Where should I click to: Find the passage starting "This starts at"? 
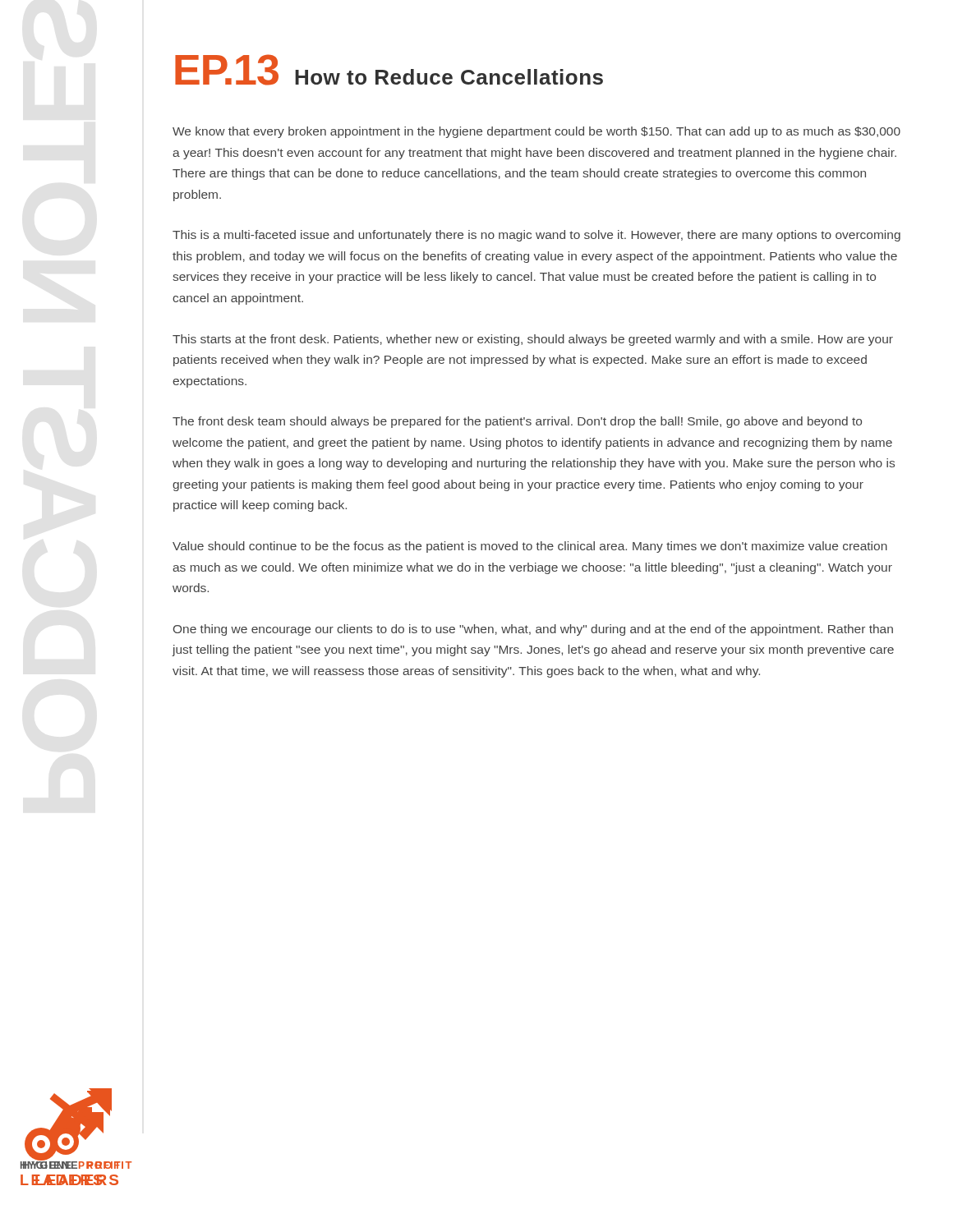pyautogui.click(x=533, y=359)
